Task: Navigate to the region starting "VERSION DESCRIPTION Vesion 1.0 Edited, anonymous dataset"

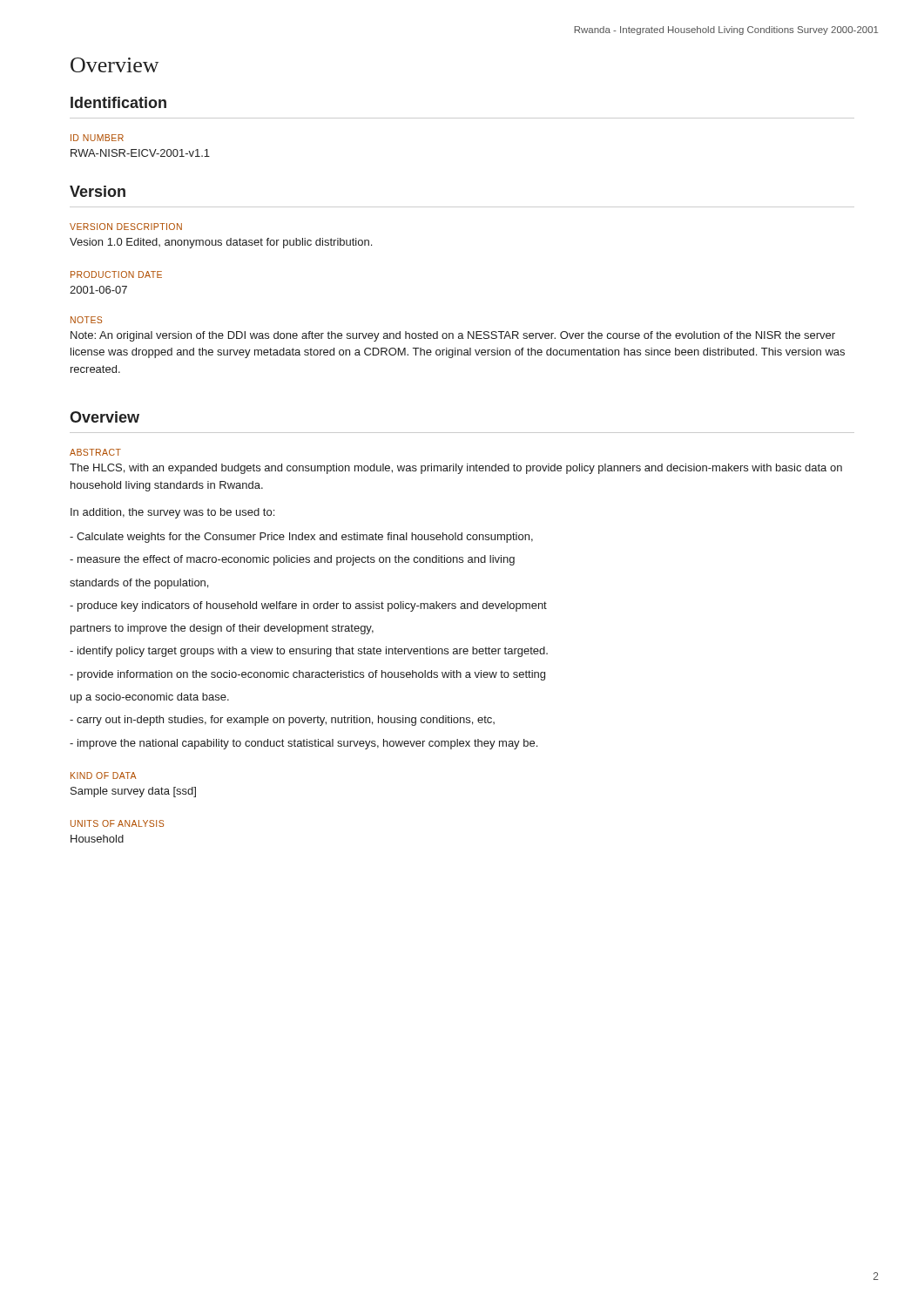Action: (126, 227)
